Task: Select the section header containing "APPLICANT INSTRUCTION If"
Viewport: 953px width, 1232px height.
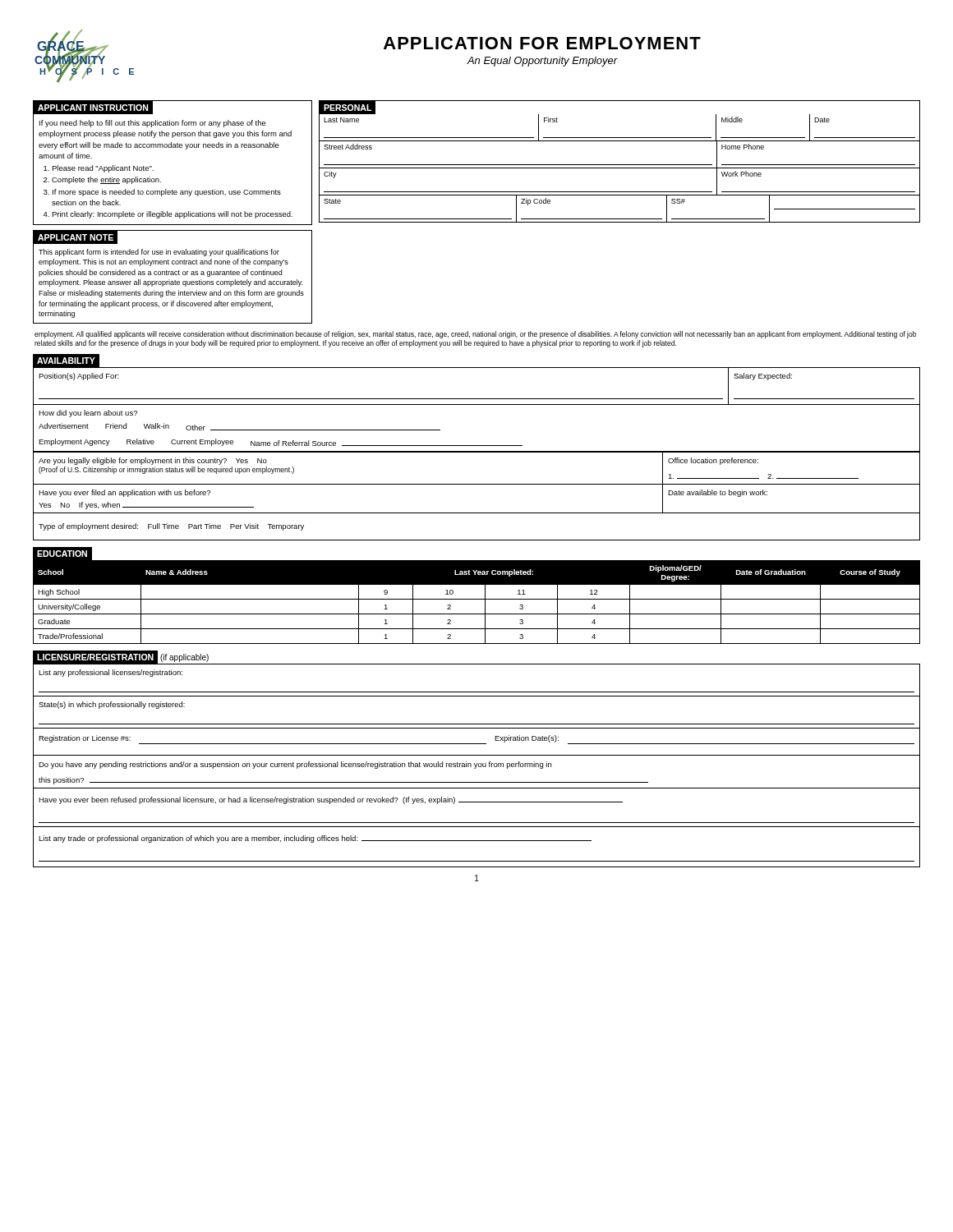Action: [173, 162]
